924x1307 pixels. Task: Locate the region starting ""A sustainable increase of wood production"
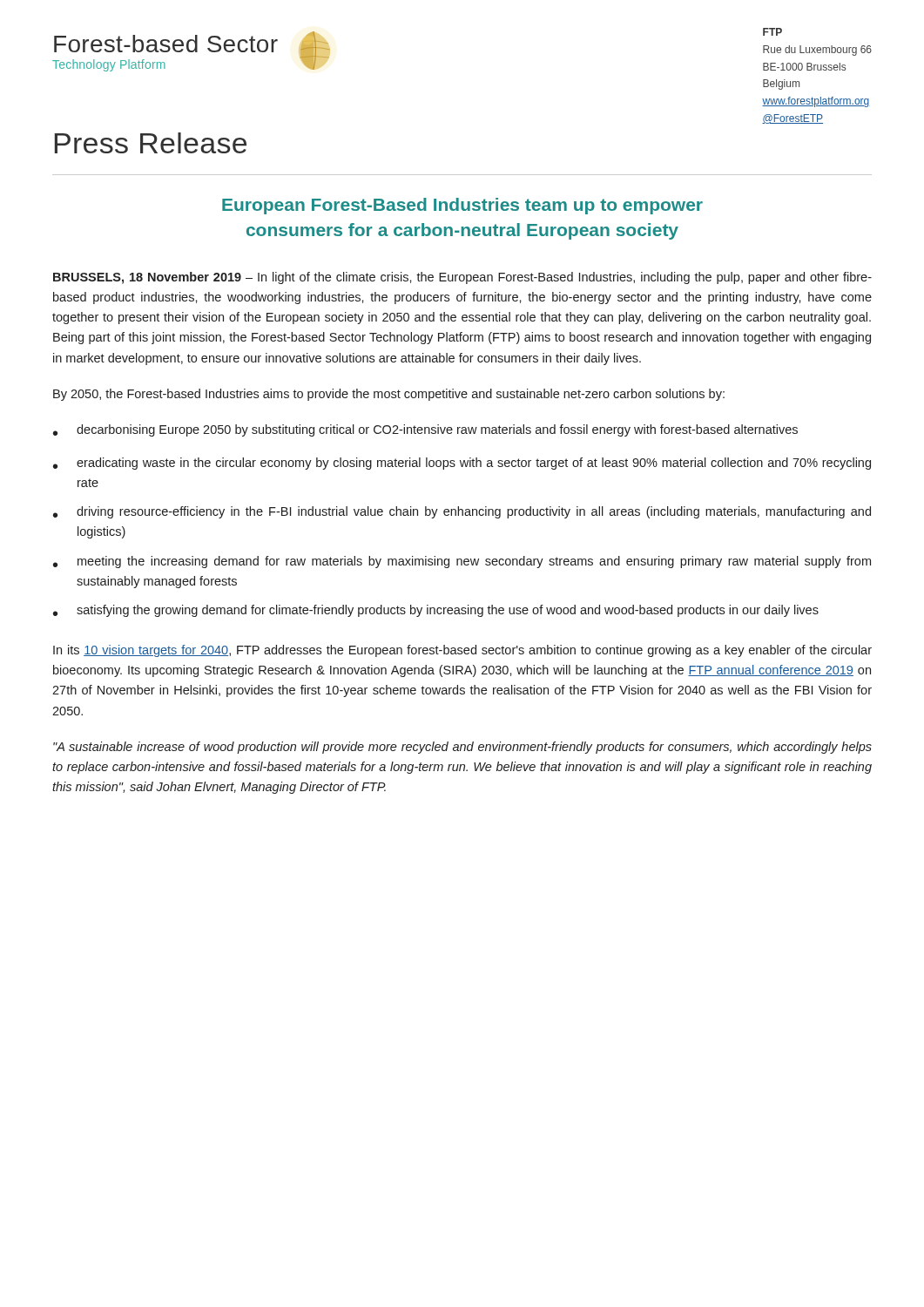(462, 767)
